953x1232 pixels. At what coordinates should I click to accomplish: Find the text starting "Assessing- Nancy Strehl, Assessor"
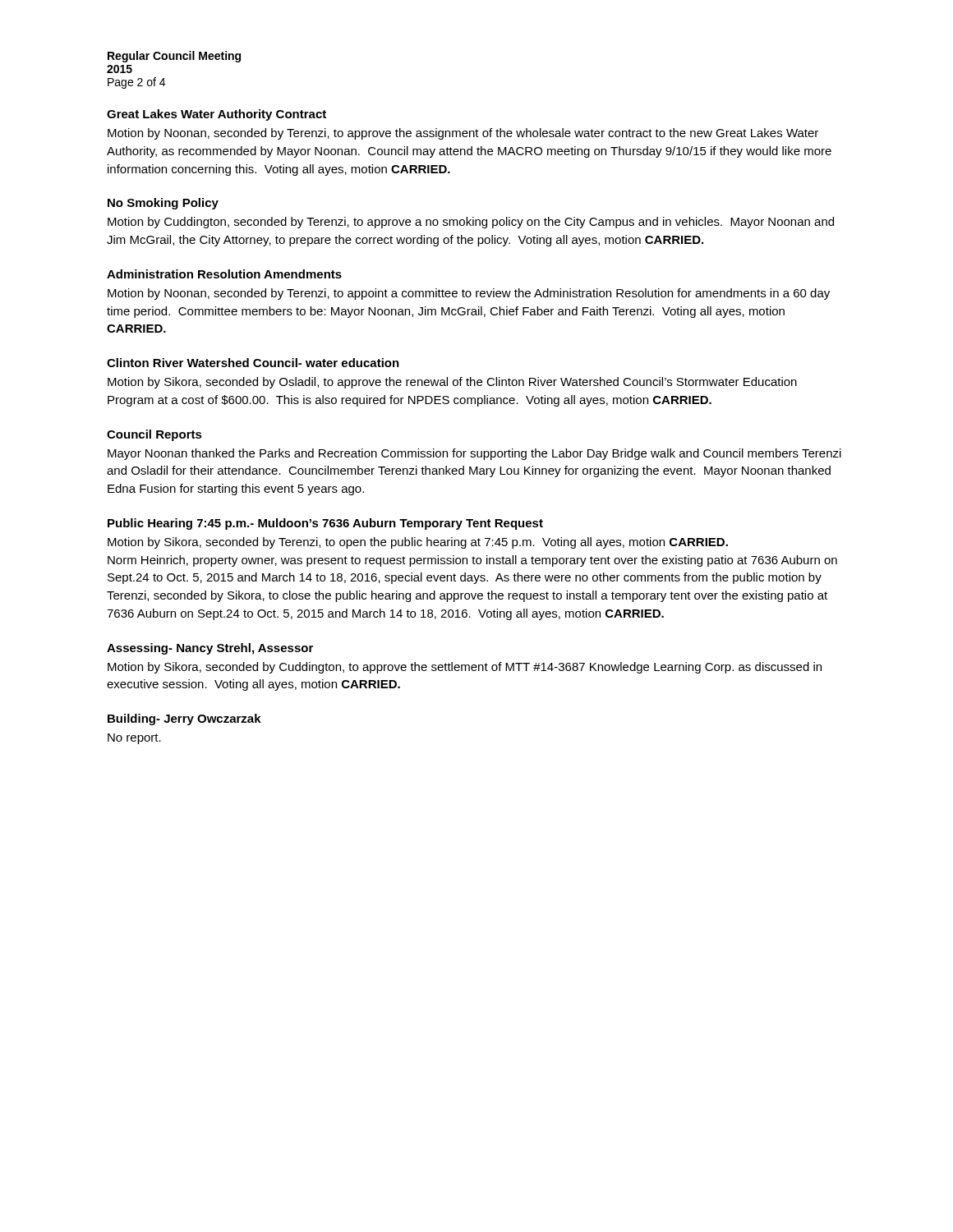coord(210,647)
